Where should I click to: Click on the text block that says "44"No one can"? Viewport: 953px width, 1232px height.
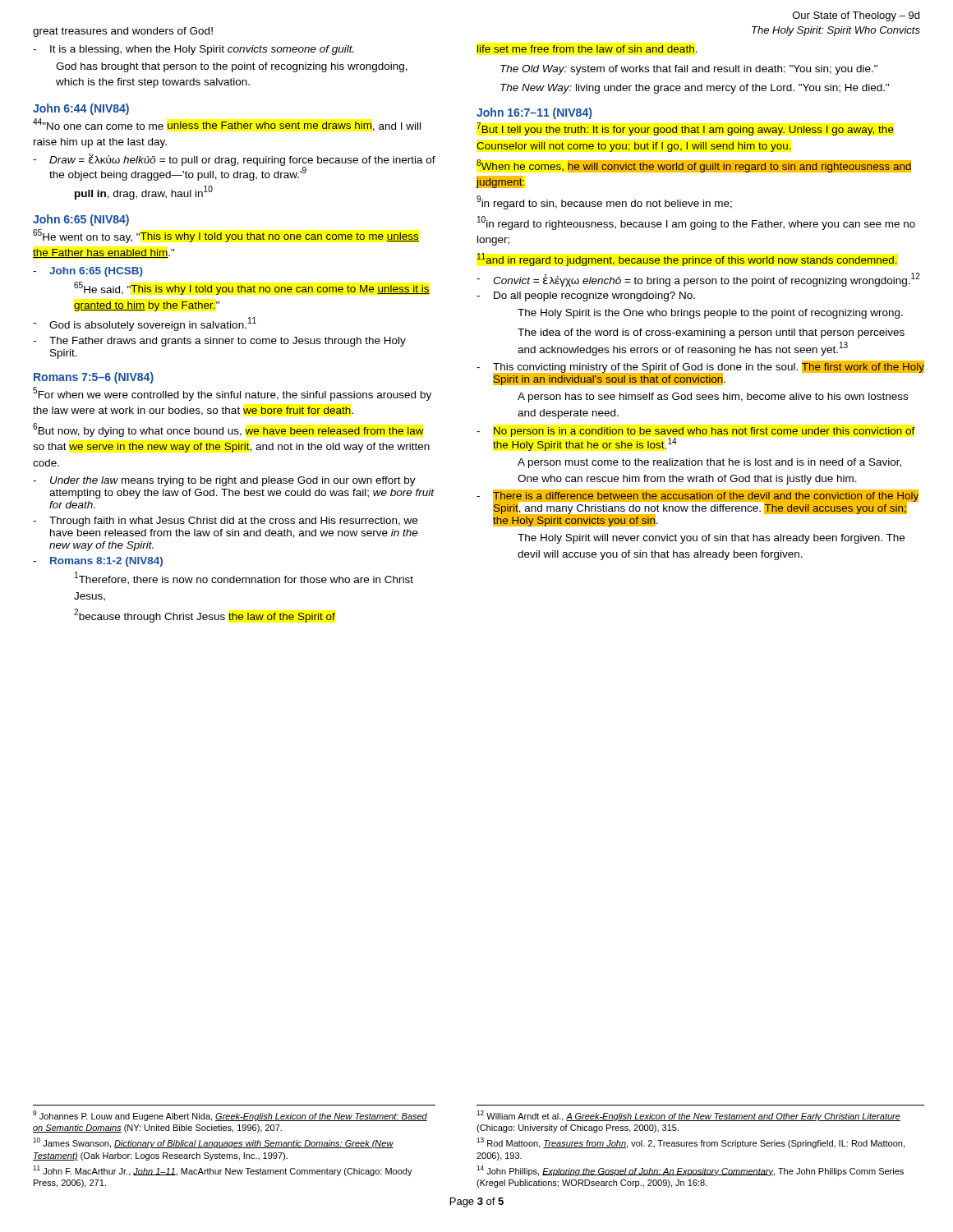pyautogui.click(x=234, y=133)
